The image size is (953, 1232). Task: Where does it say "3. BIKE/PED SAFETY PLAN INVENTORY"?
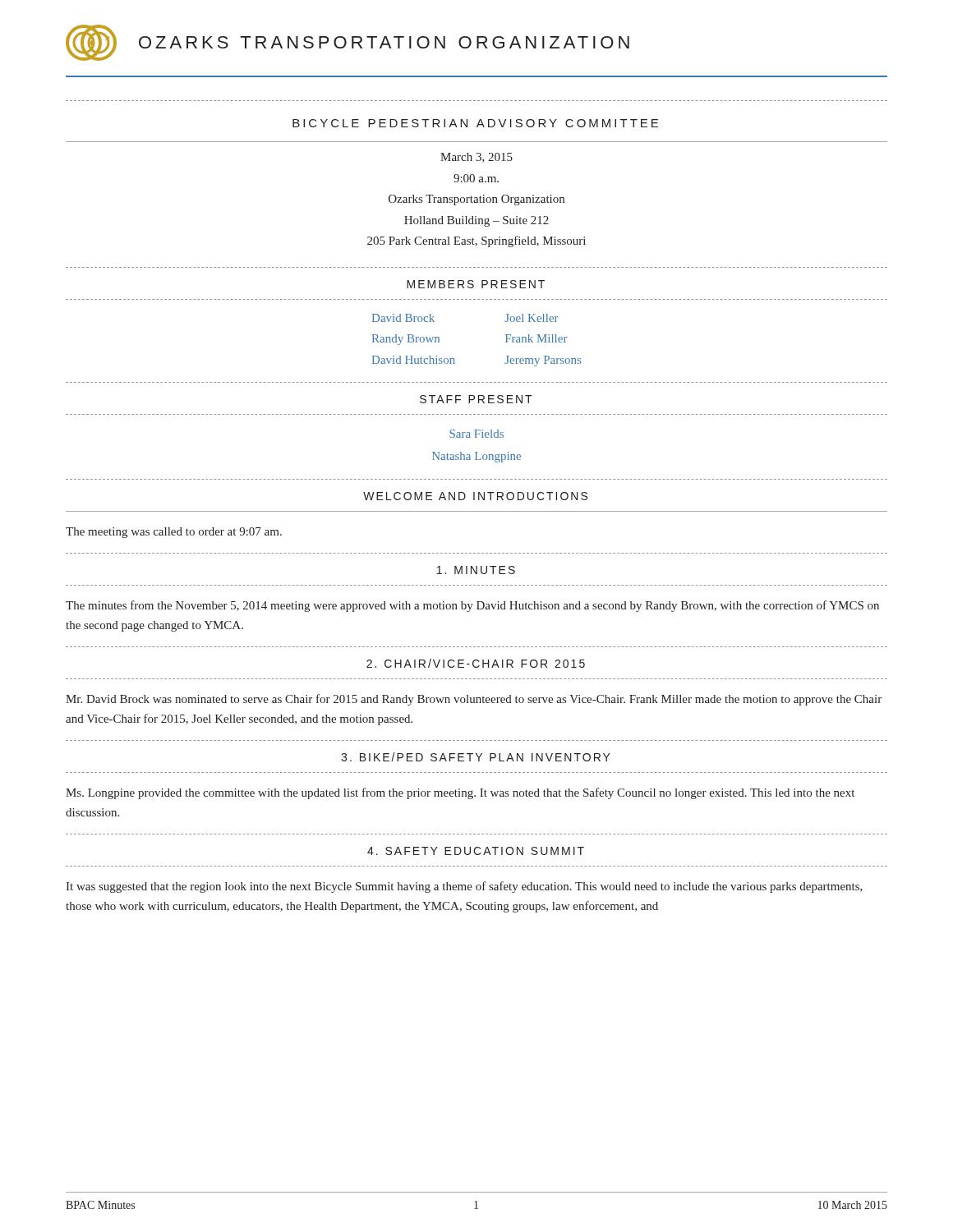[476, 756]
